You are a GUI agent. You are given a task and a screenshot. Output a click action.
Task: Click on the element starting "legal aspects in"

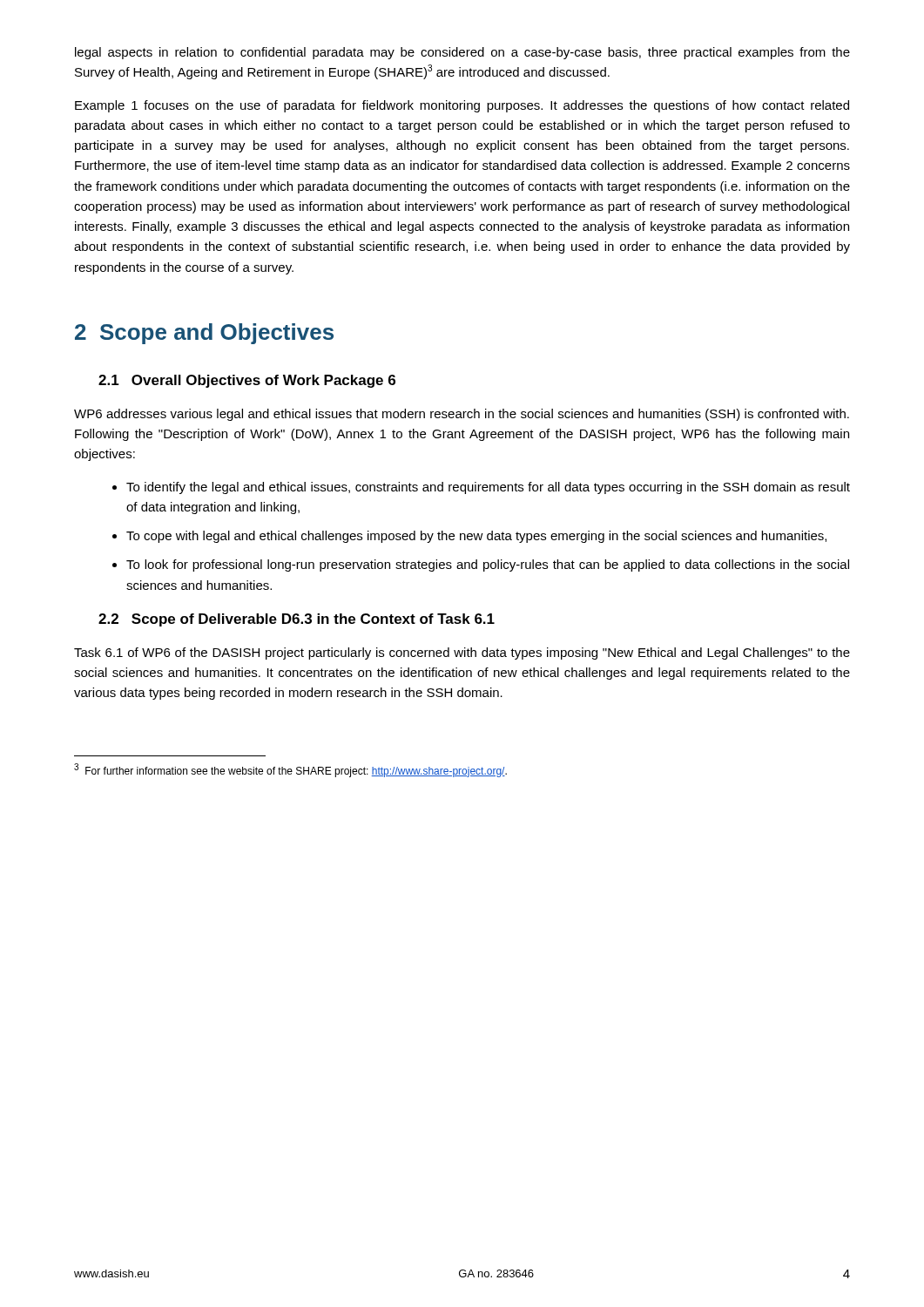pyautogui.click(x=462, y=62)
